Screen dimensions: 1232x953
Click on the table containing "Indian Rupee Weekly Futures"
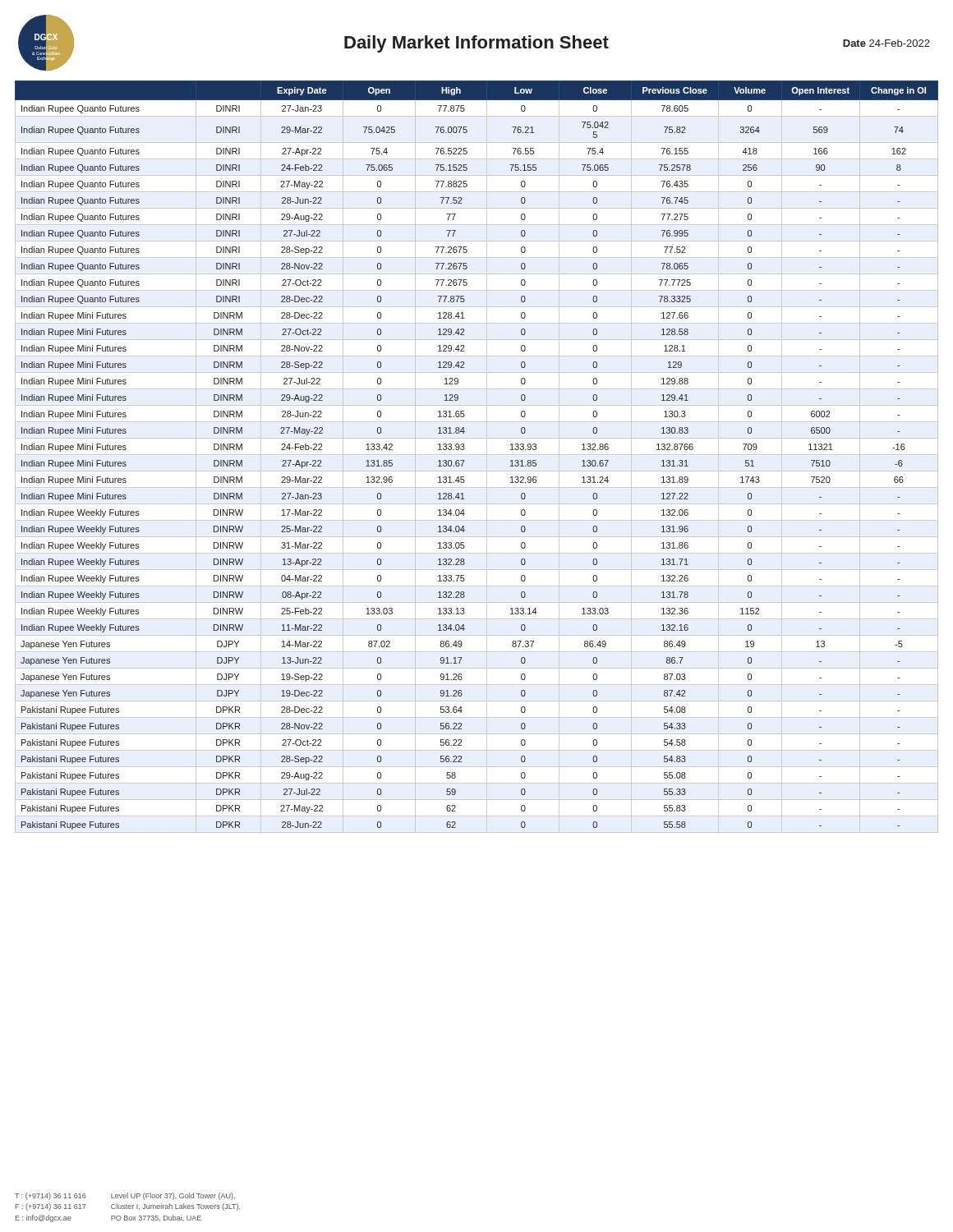click(x=476, y=455)
